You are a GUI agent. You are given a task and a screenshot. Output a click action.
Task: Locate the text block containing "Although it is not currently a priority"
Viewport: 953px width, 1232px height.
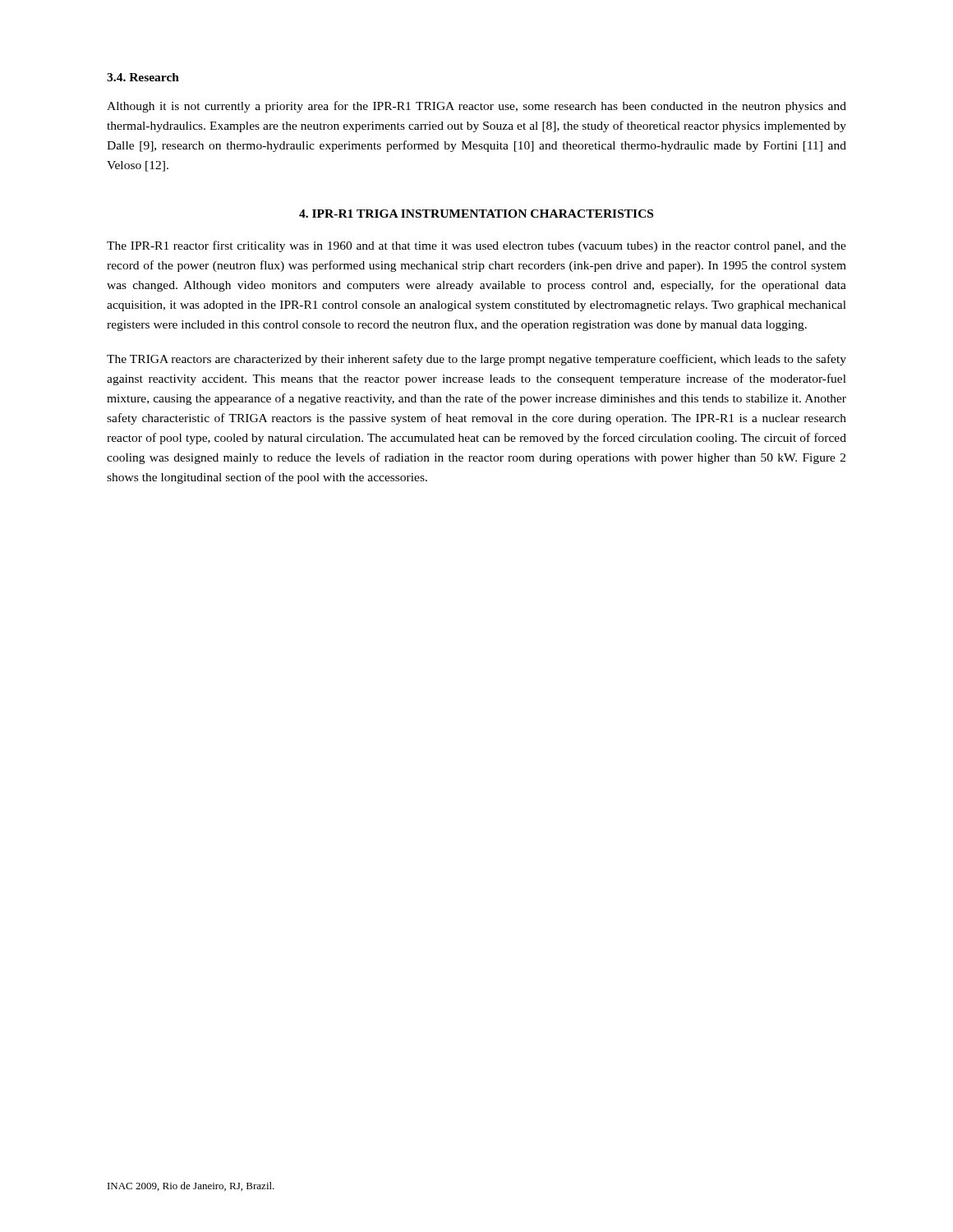pyautogui.click(x=476, y=135)
